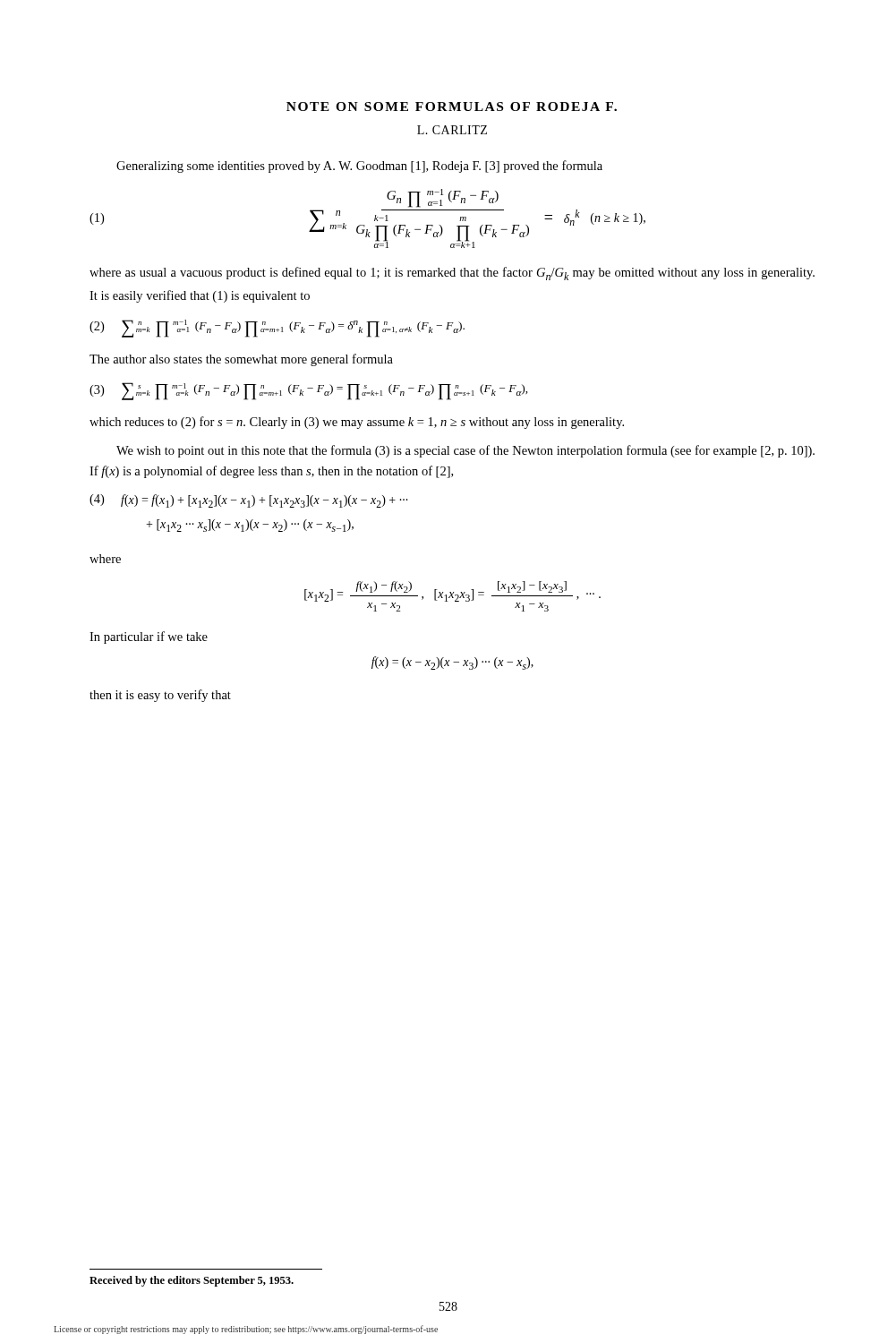Select the text block containing "The author also states the somewhat more"
The height and width of the screenshot is (1343, 896).
[241, 359]
